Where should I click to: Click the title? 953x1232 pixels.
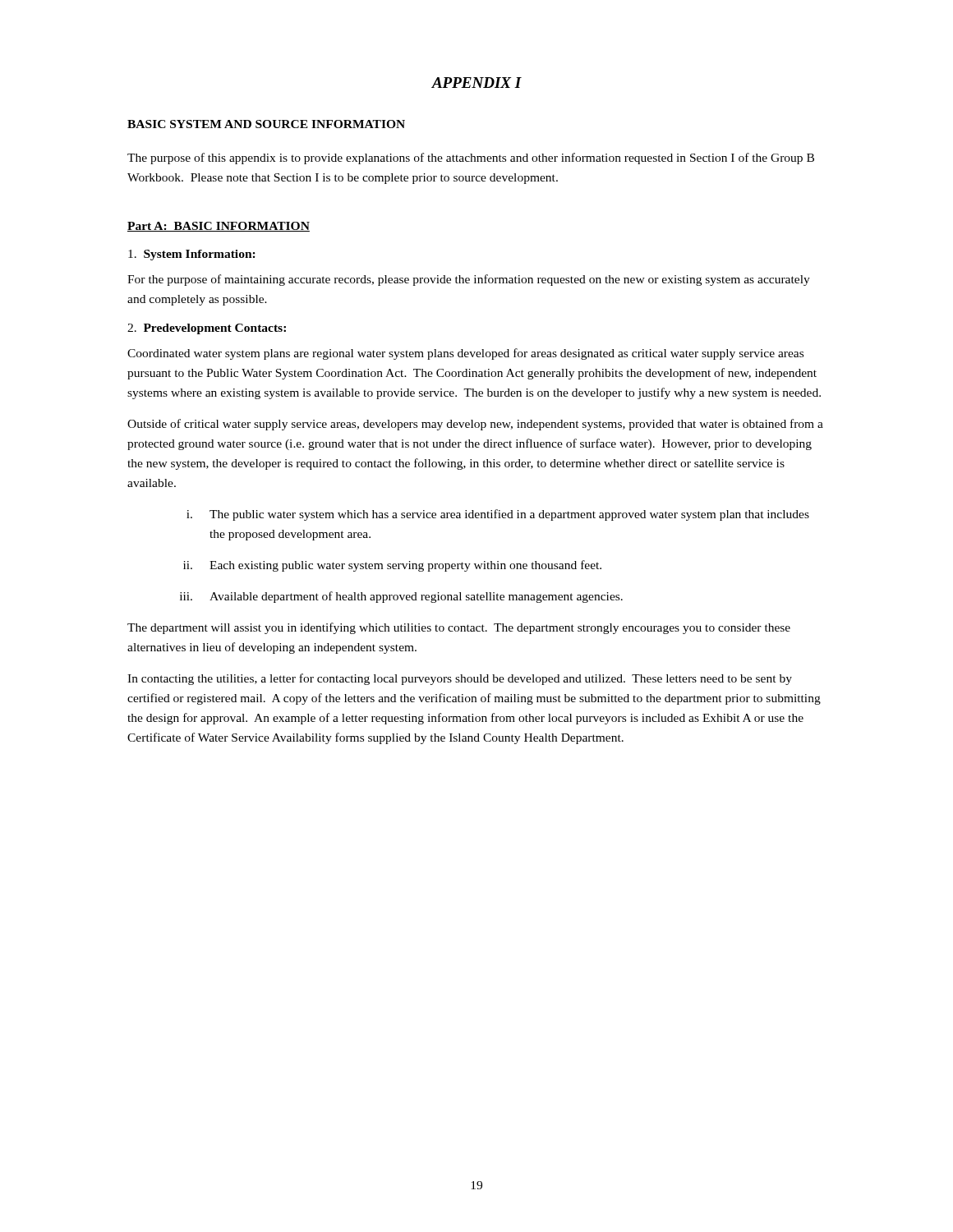click(x=476, y=83)
